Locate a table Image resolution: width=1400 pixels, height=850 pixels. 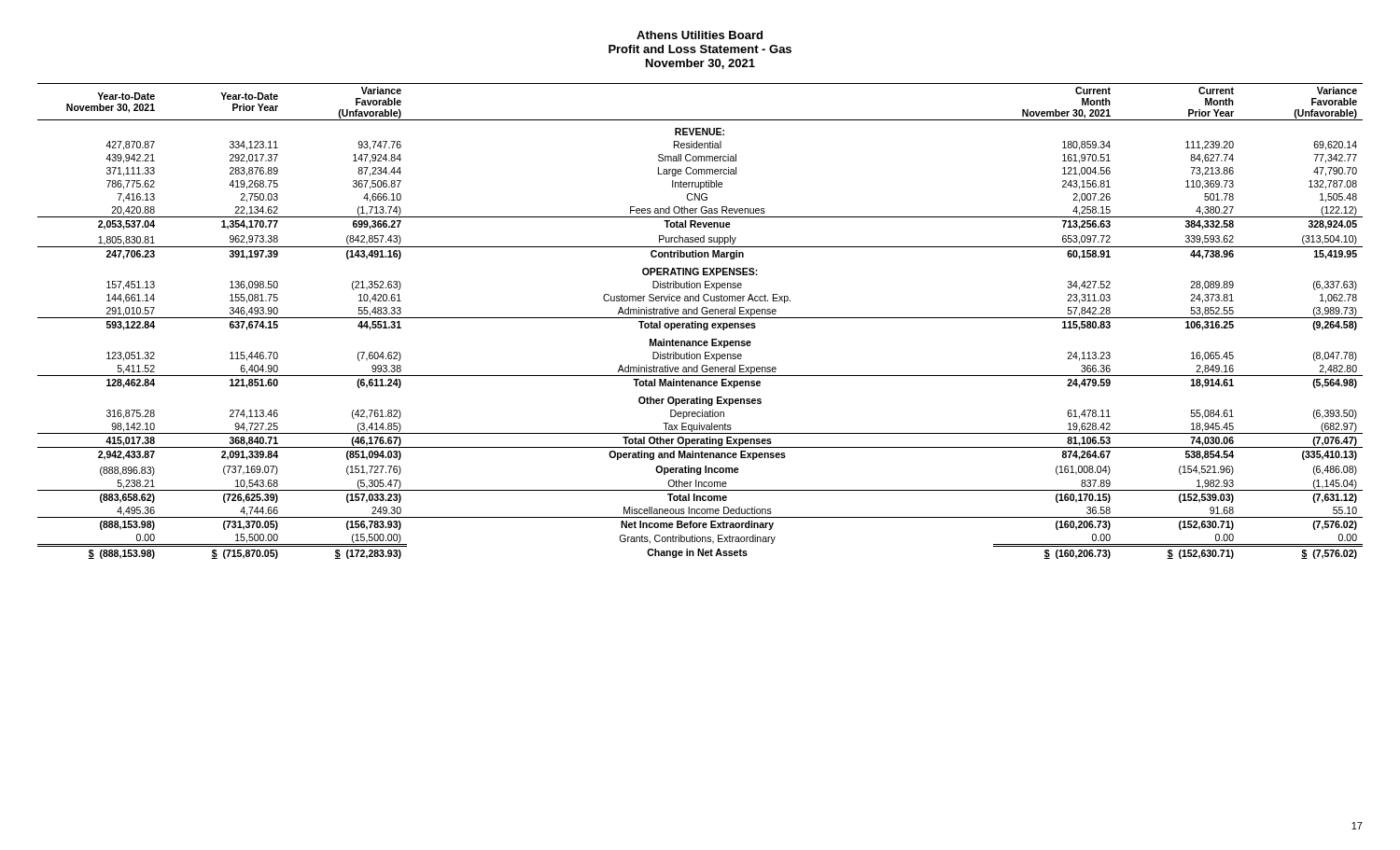(700, 321)
